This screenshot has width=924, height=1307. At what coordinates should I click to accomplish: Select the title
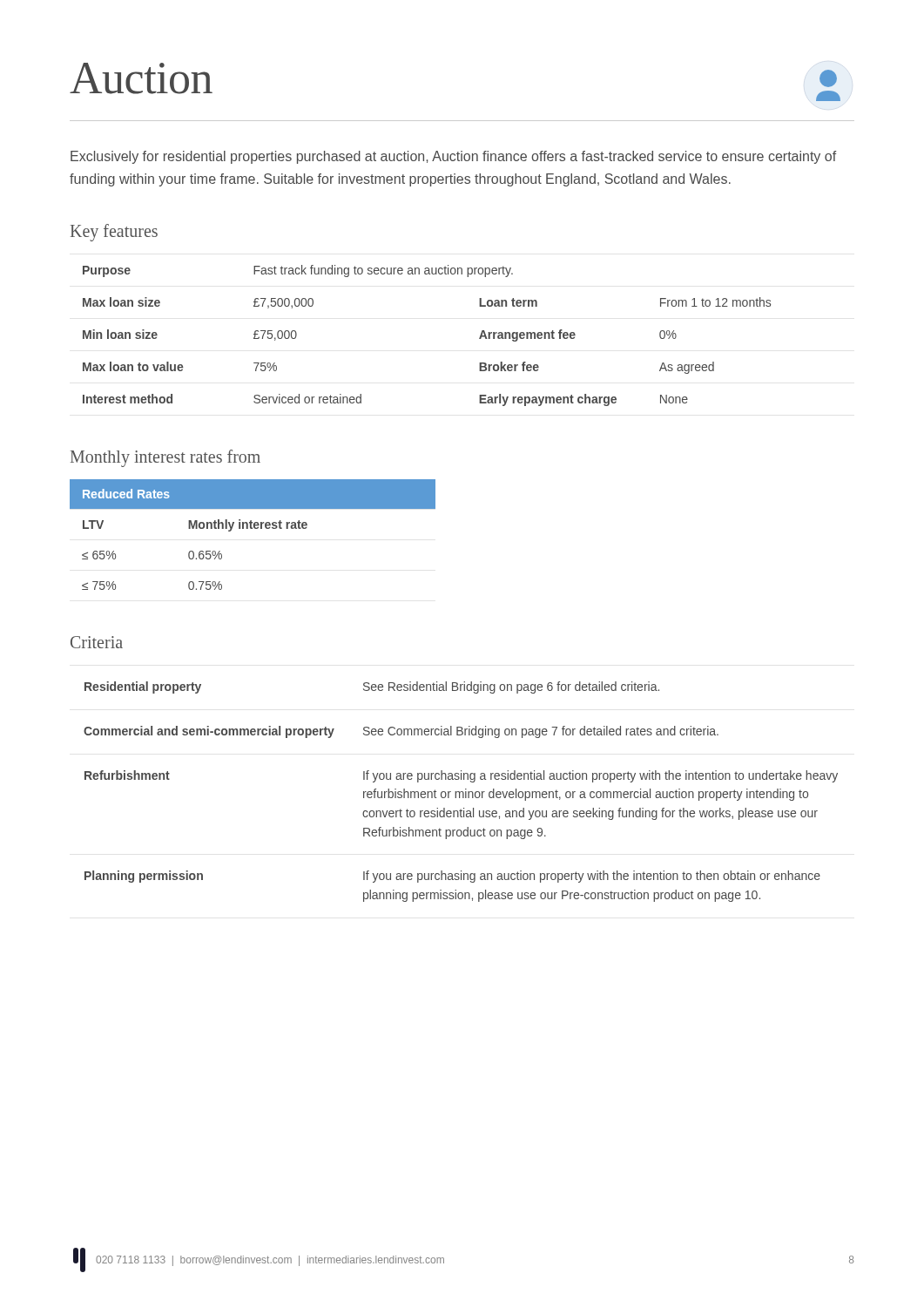141,78
